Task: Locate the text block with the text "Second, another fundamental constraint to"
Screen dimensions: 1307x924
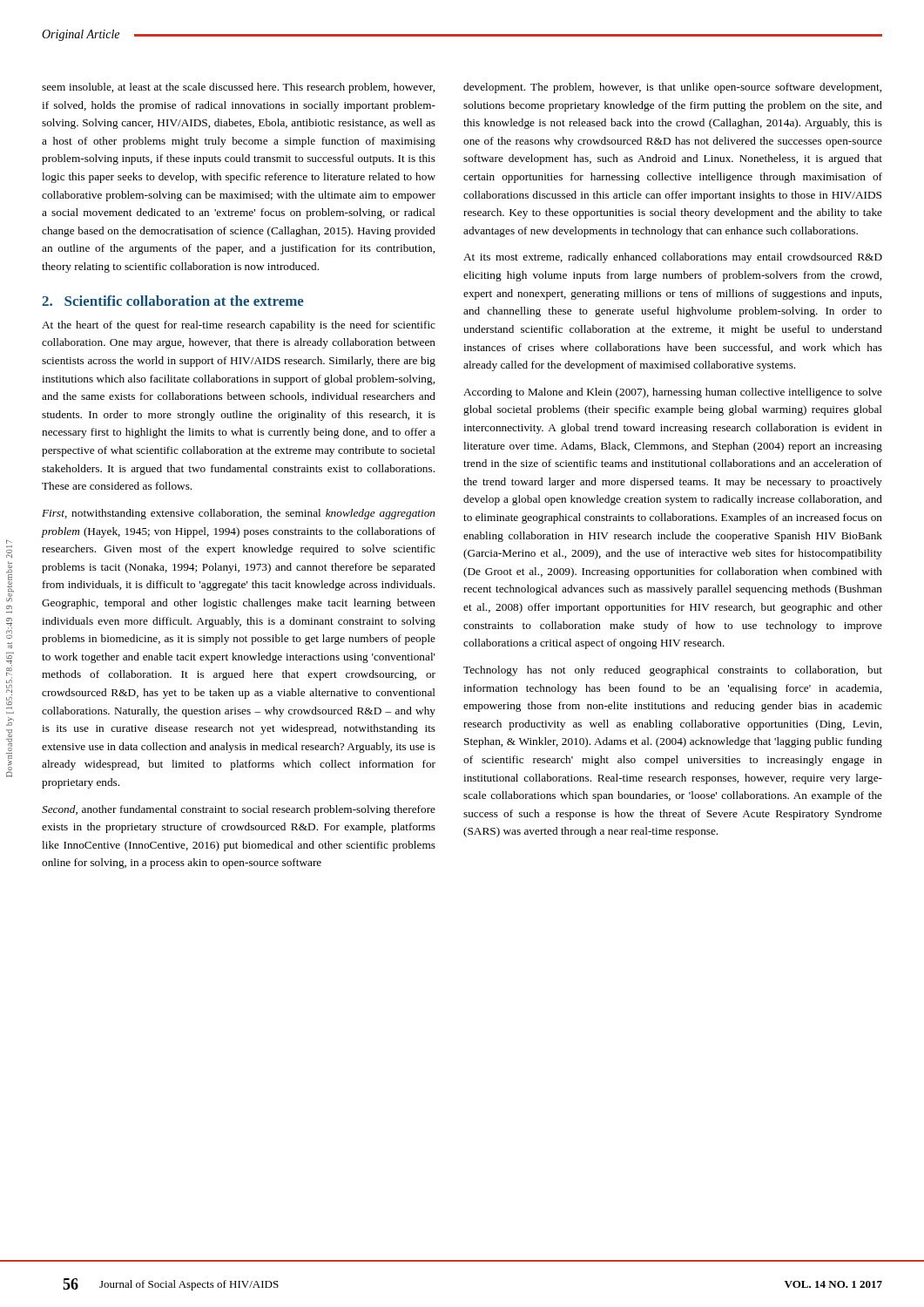Action: click(239, 836)
